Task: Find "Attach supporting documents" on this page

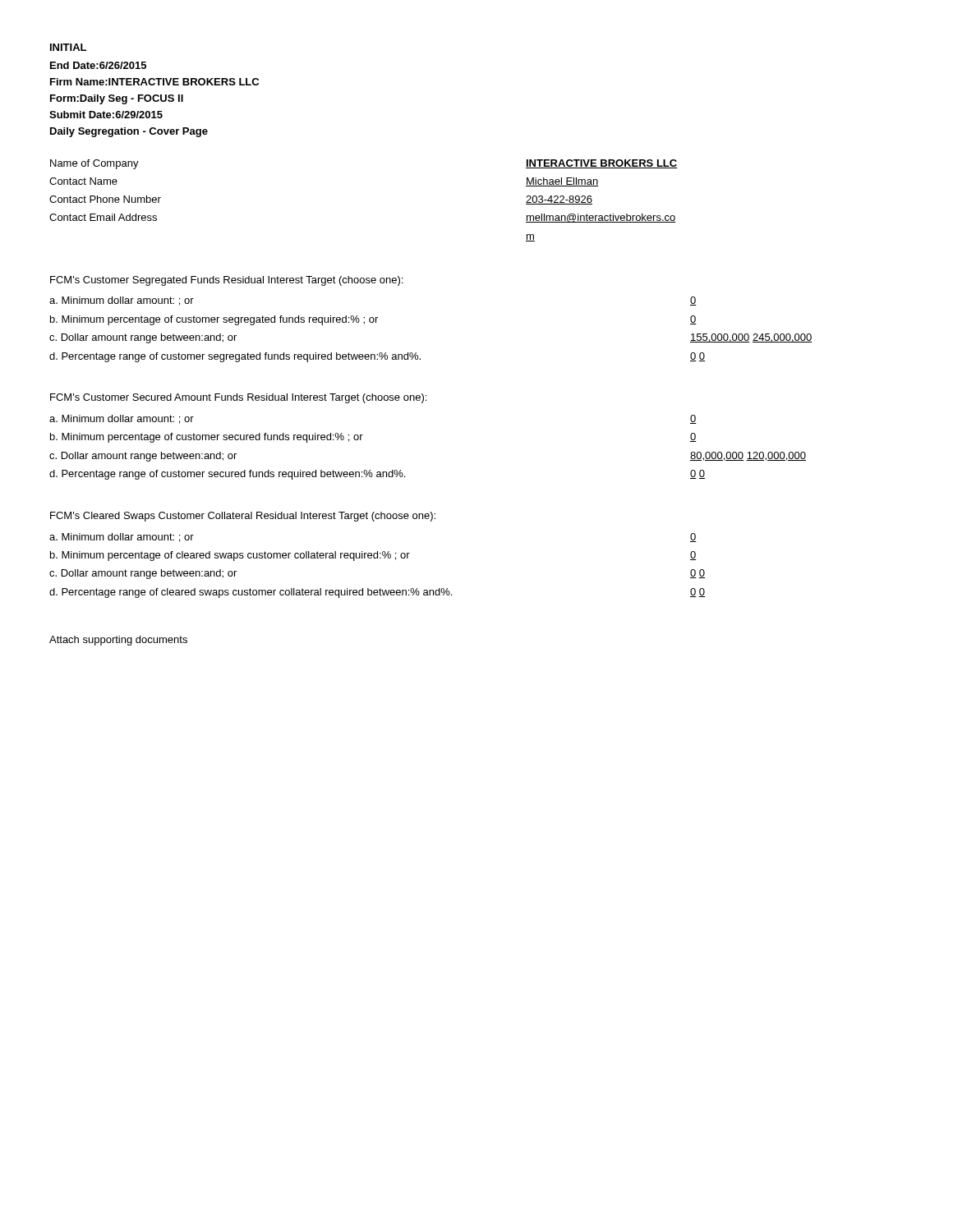Action: pyautogui.click(x=118, y=640)
